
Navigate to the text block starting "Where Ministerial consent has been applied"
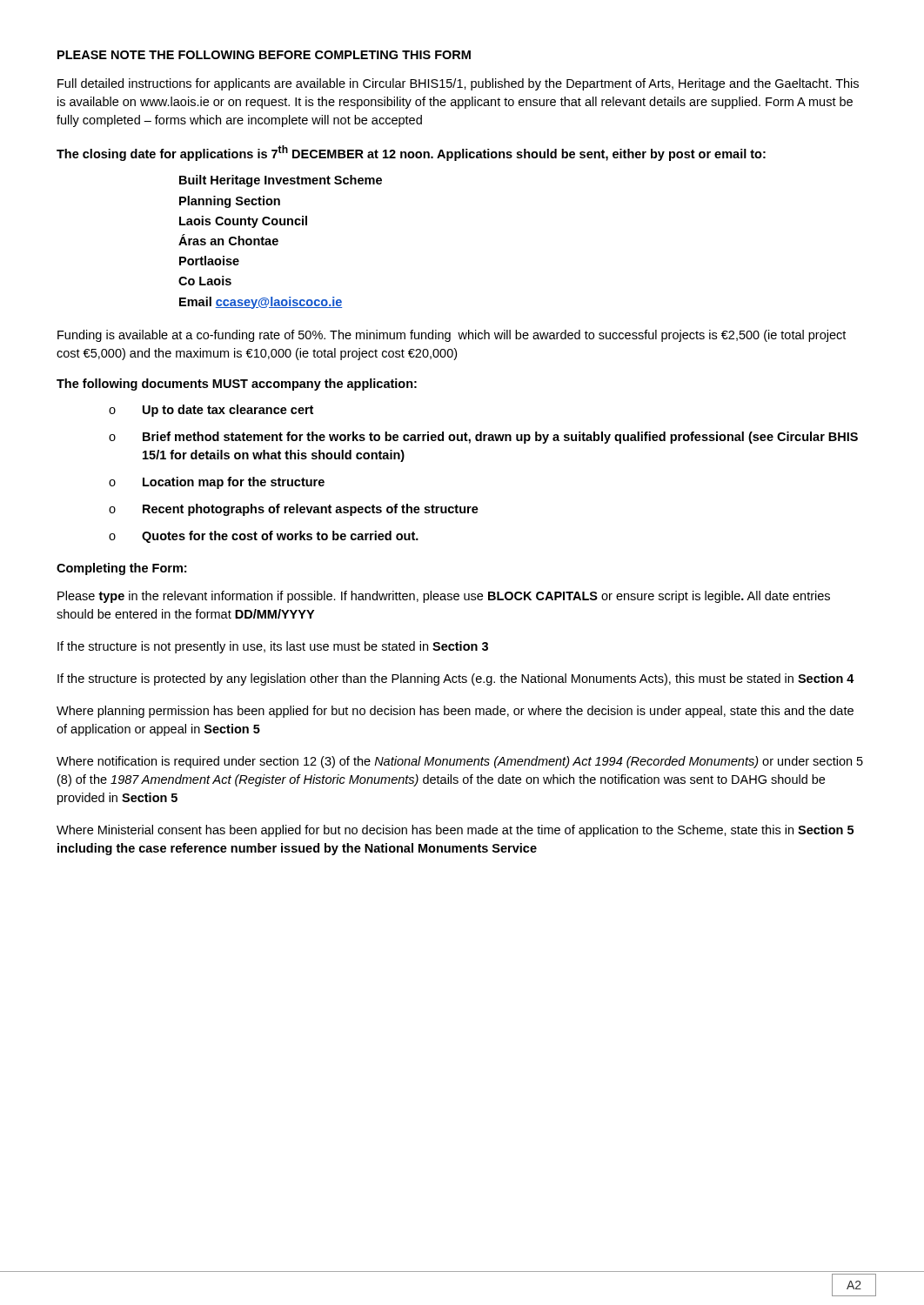[x=462, y=840]
